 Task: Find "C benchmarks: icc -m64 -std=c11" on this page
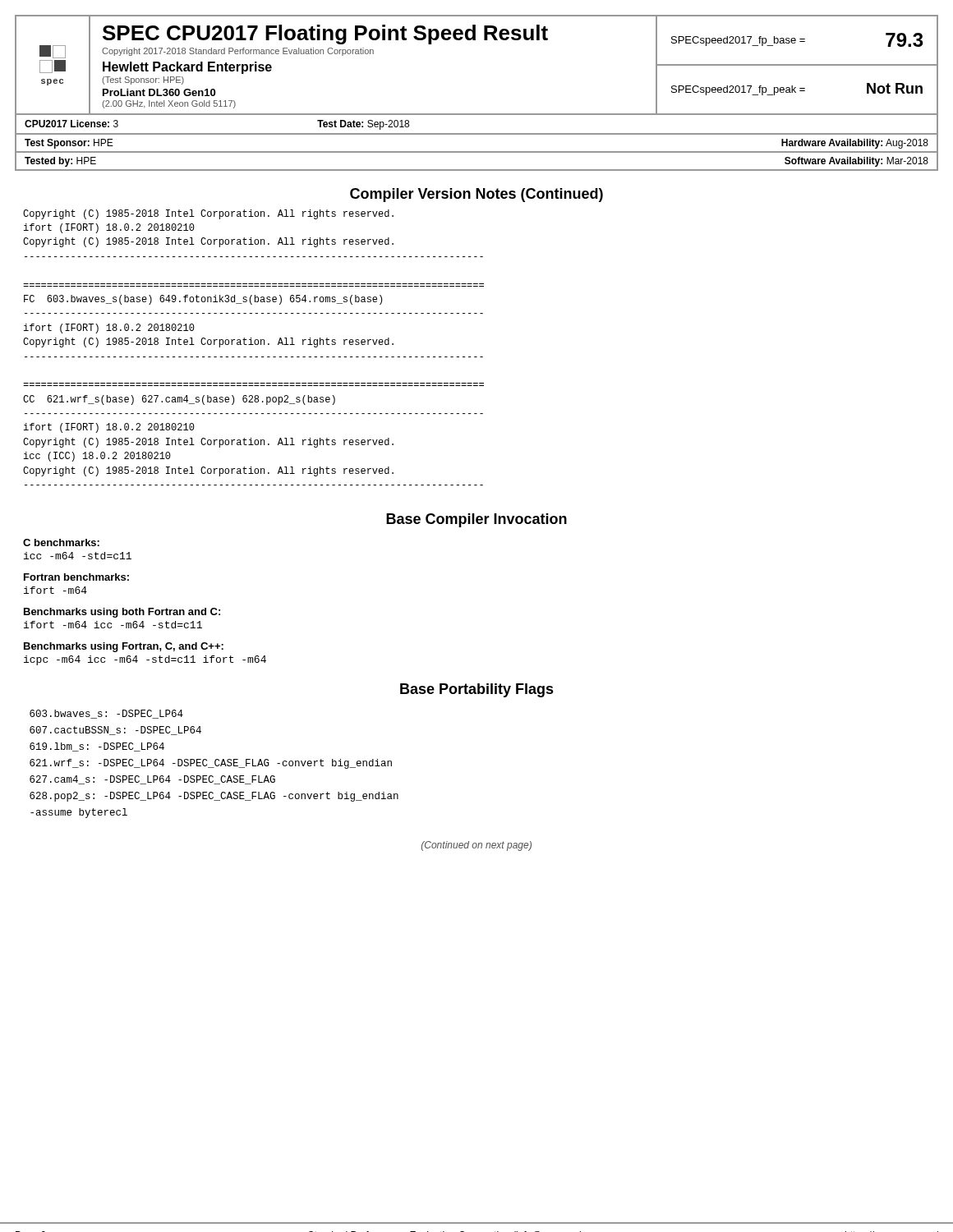point(61,542)
